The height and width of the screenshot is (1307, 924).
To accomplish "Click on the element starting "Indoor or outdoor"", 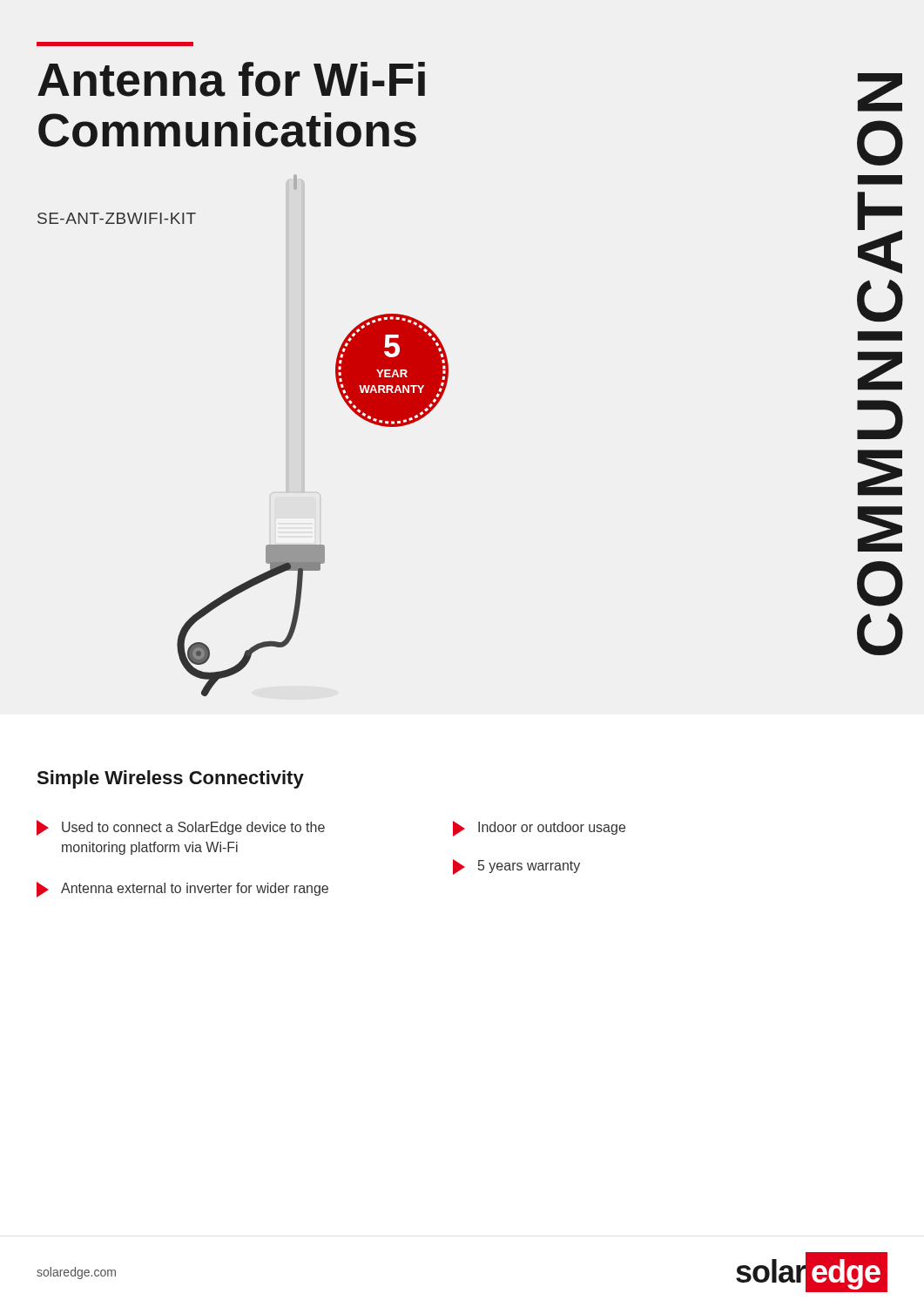I will [x=539, y=828].
